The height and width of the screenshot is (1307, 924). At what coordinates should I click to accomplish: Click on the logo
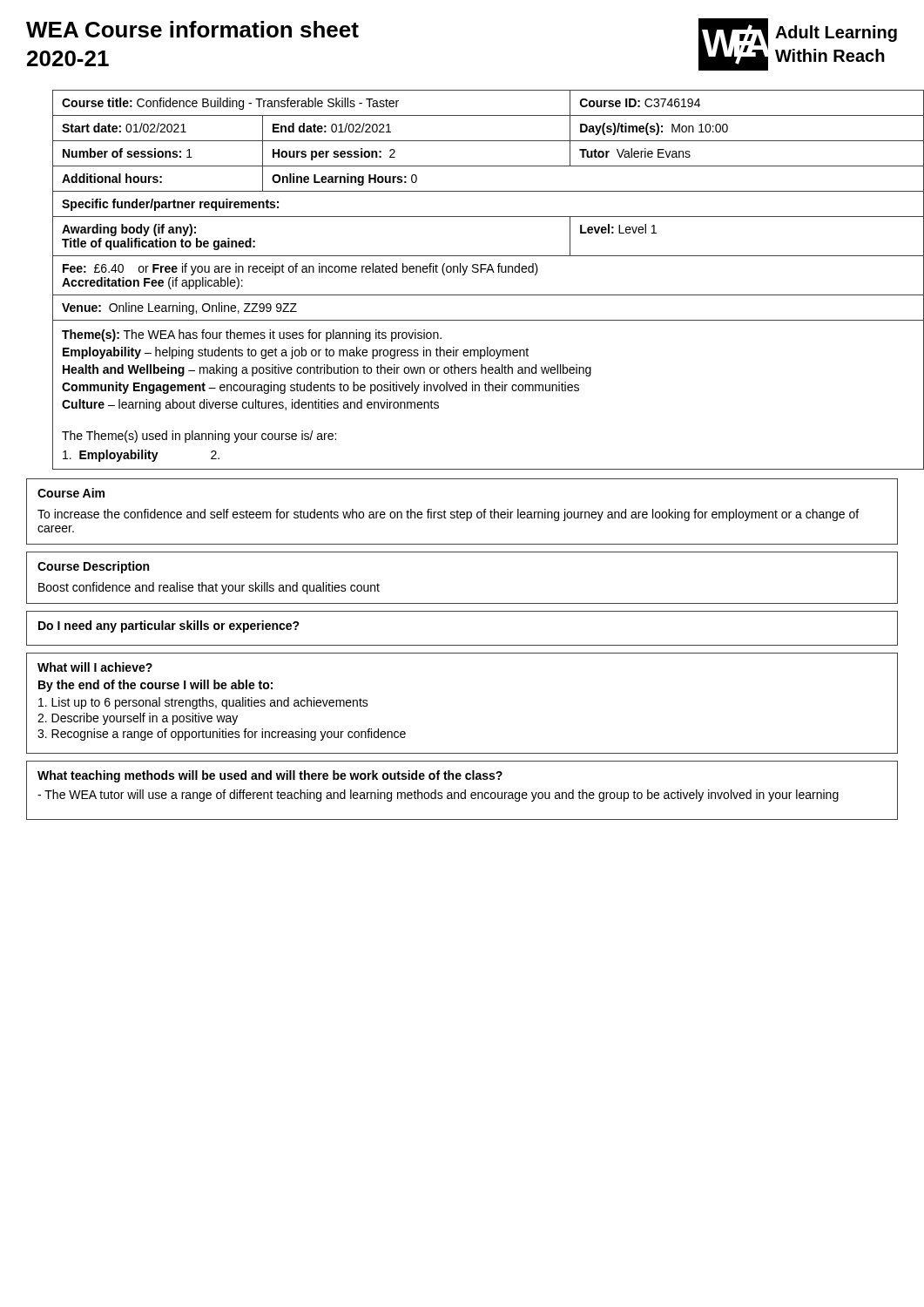798,44
